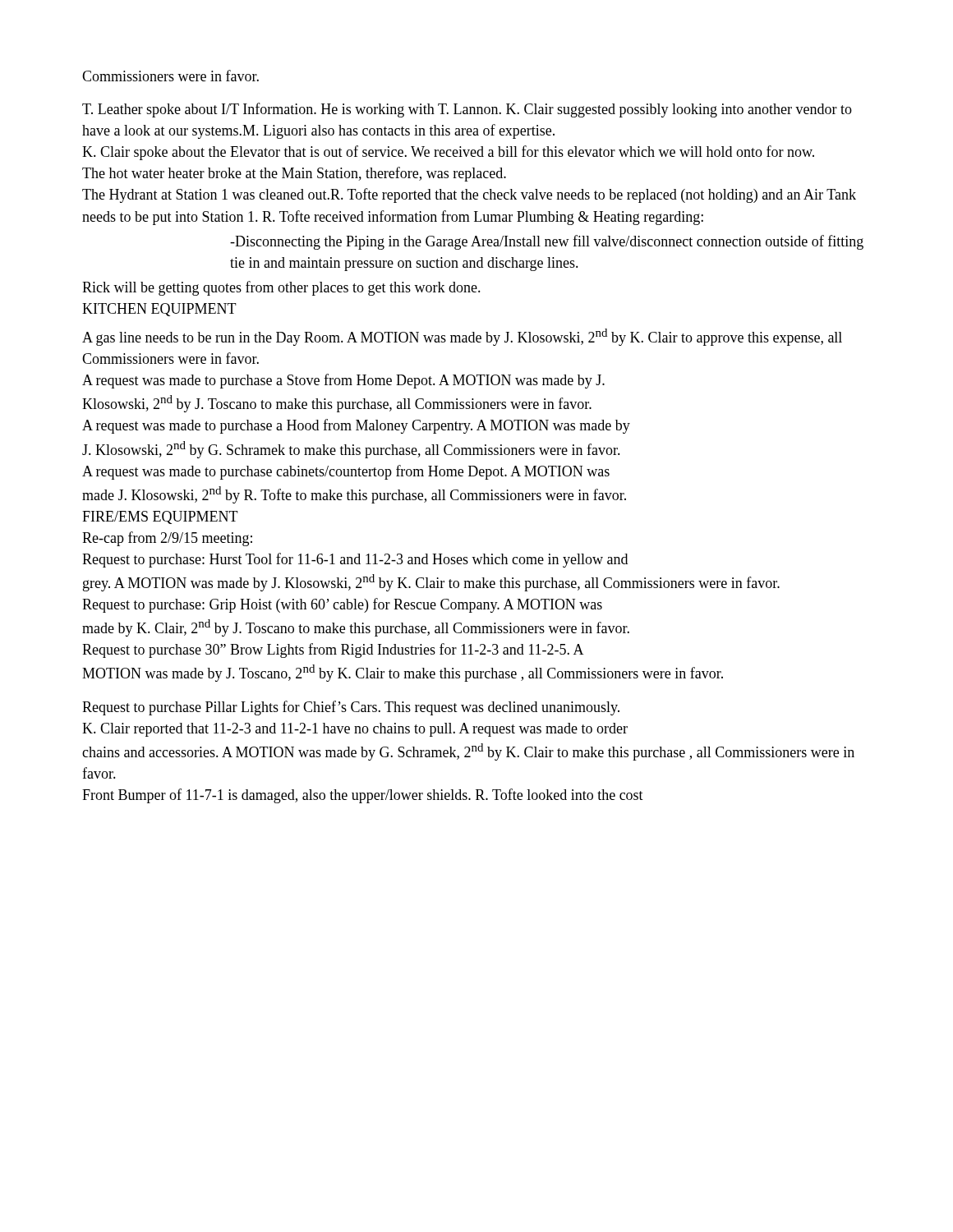Screen dimensions: 1232x953
Task: Click the passage that begins "chains and accessories. A"
Action: point(476,762)
